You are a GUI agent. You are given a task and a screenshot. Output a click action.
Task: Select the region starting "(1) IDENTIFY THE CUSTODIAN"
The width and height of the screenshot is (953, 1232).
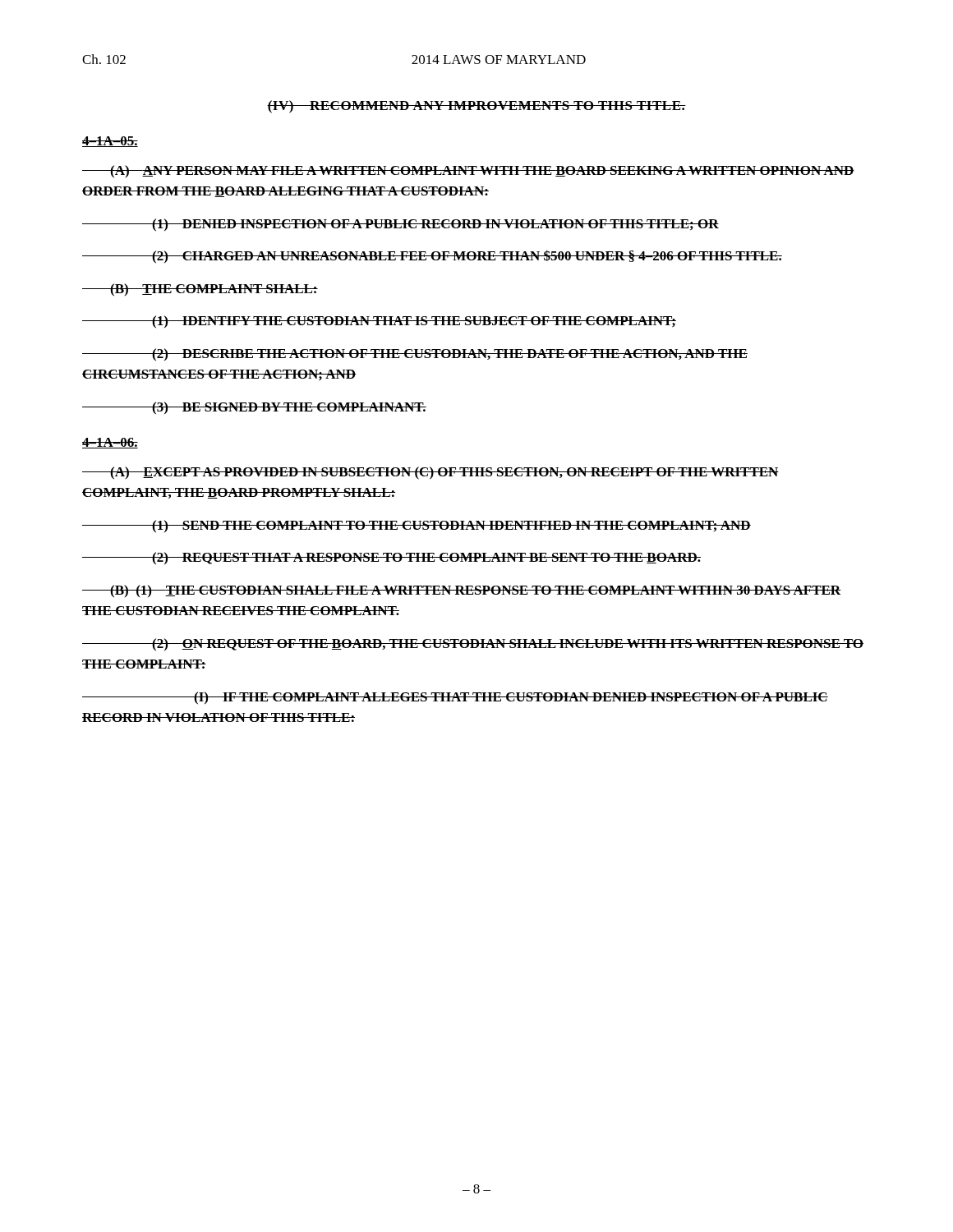tap(379, 321)
